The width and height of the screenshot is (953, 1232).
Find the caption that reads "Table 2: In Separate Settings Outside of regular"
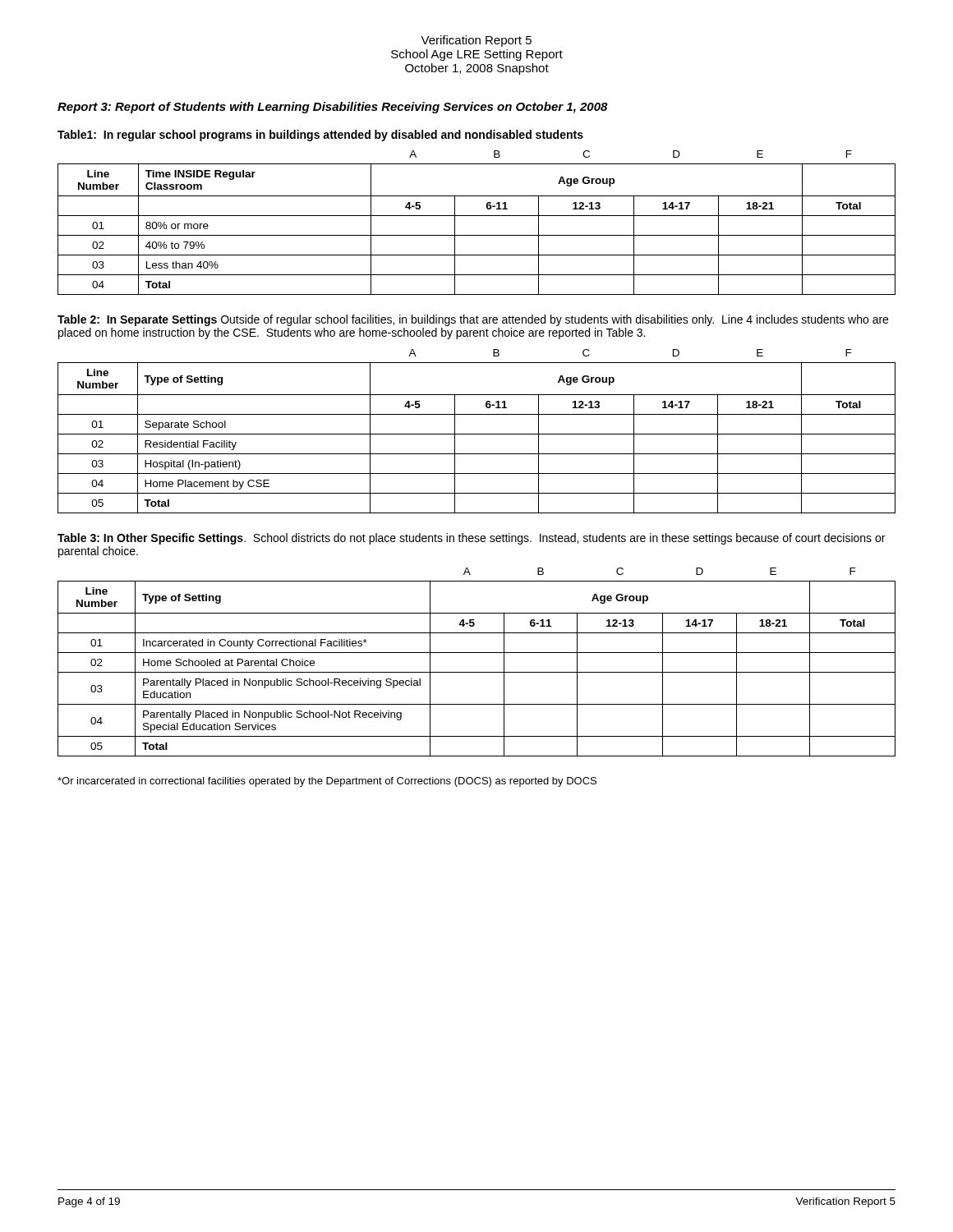coord(473,326)
